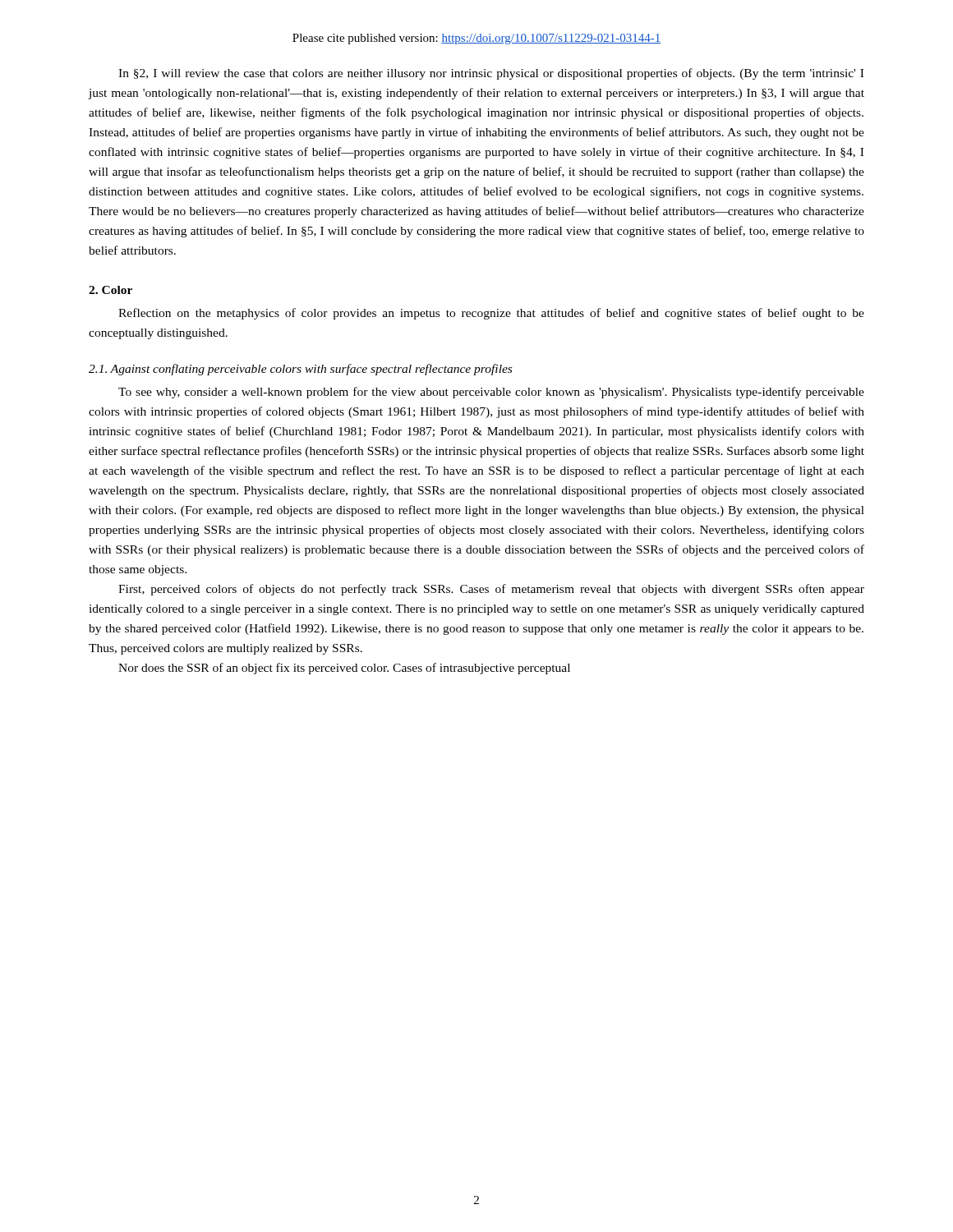Select the text block with the text "Nor does the SSR of an"
Image resolution: width=953 pixels, height=1232 pixels.
pos(476,668)
